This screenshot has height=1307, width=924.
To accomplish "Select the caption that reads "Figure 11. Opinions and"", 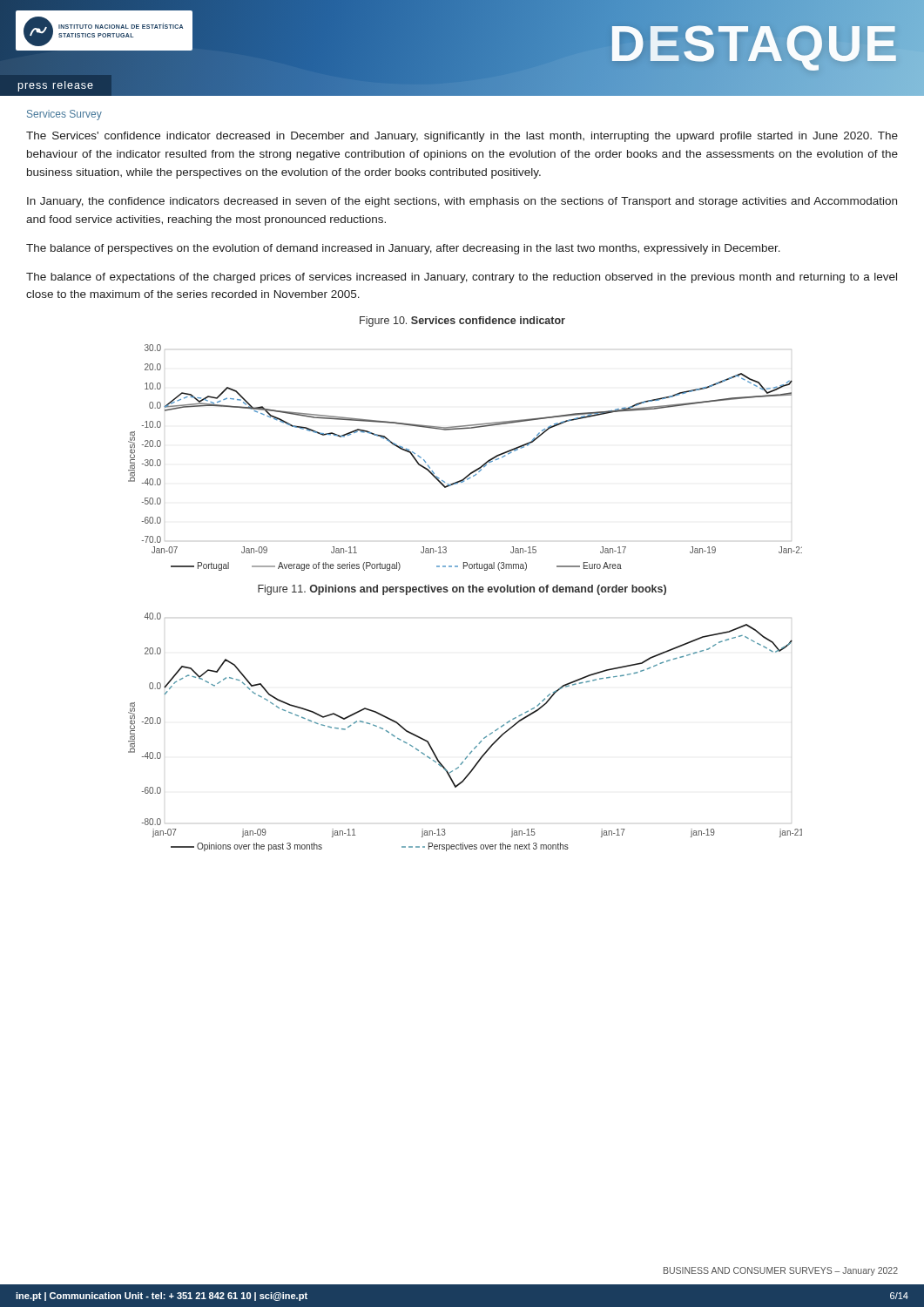I will pyautogui.click(x=462, y=589).
